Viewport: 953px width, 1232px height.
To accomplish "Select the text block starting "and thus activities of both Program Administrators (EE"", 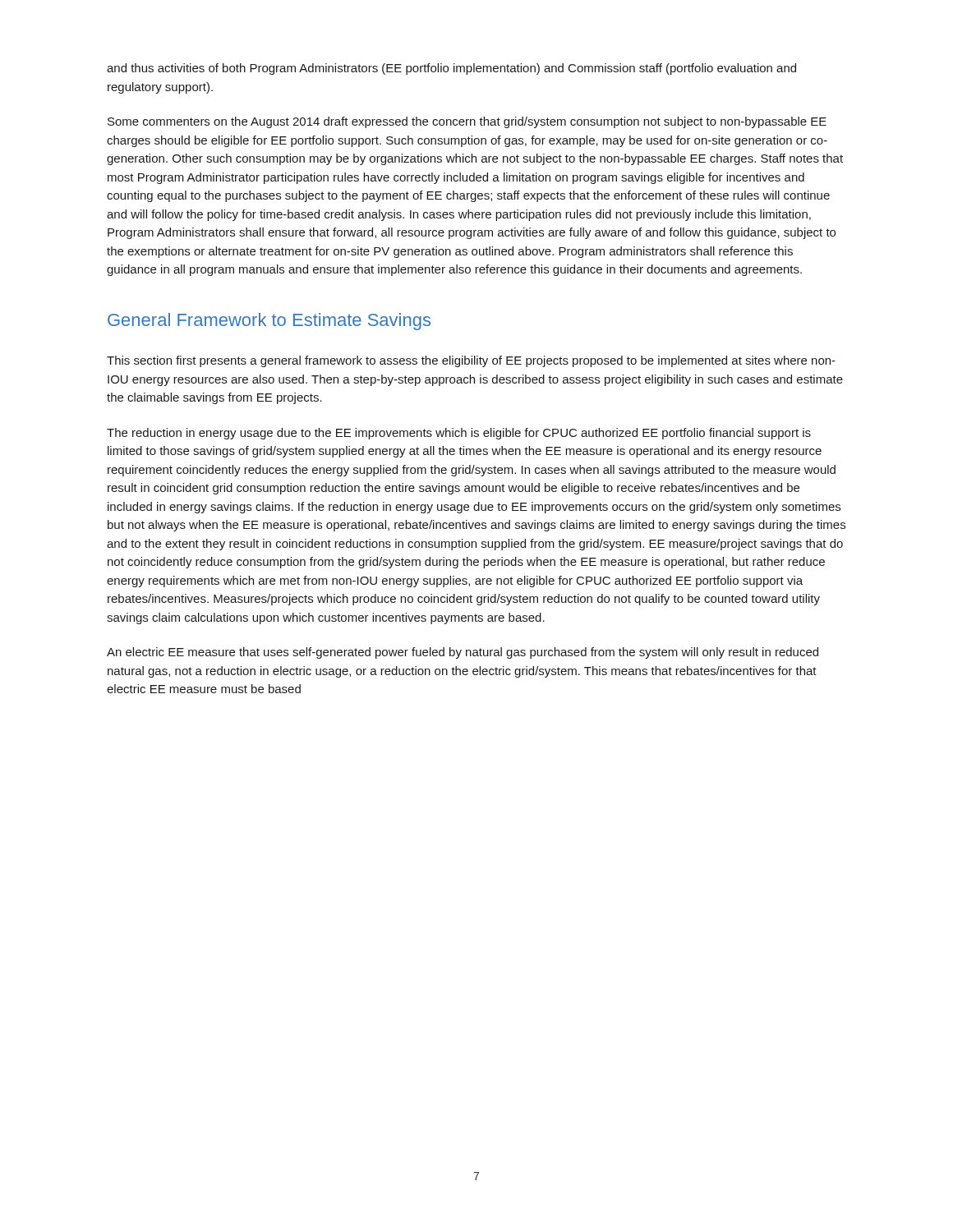I will 452,77.
